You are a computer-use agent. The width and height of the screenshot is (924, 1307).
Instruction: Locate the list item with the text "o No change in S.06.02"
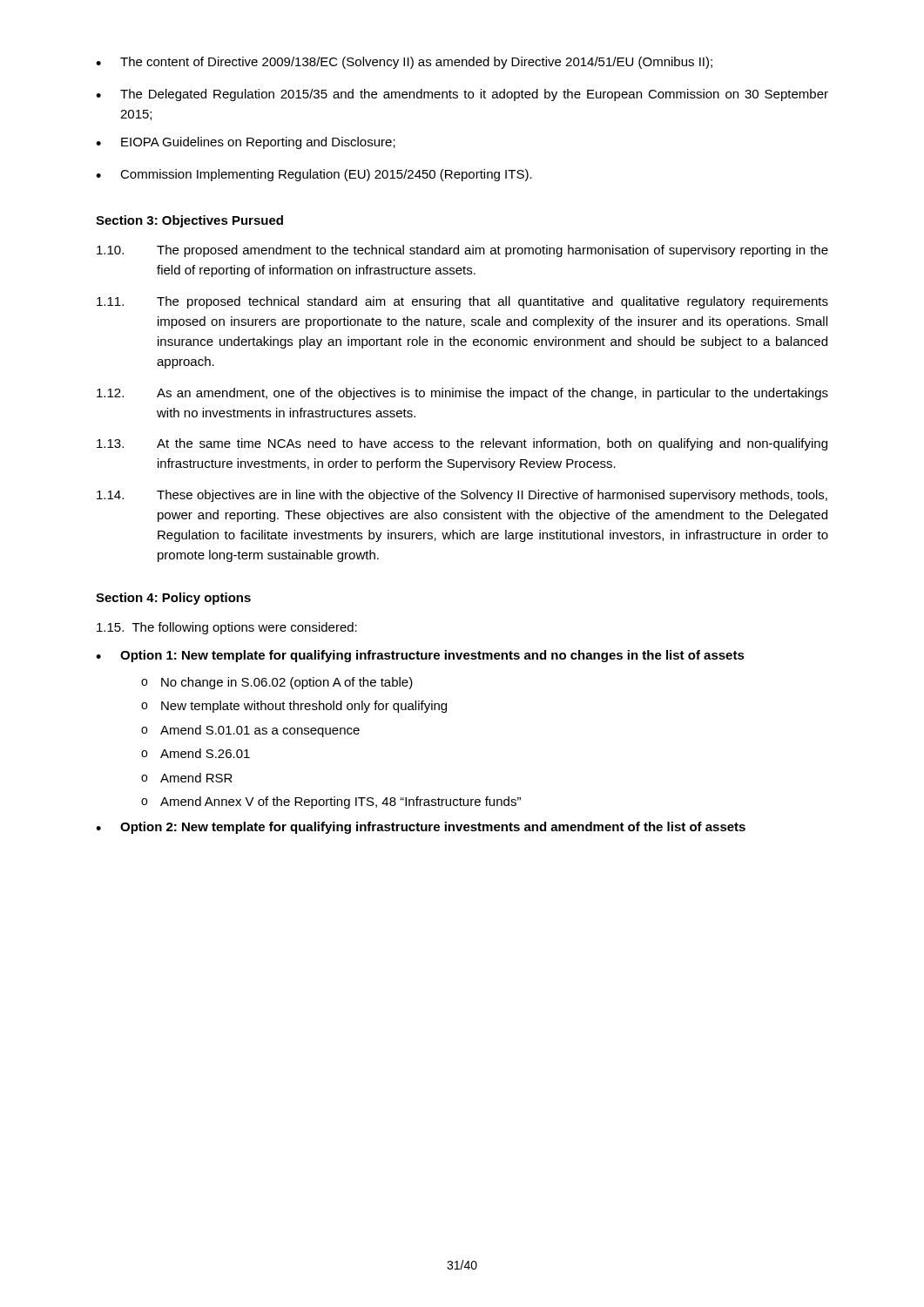(x=277, y=683)
